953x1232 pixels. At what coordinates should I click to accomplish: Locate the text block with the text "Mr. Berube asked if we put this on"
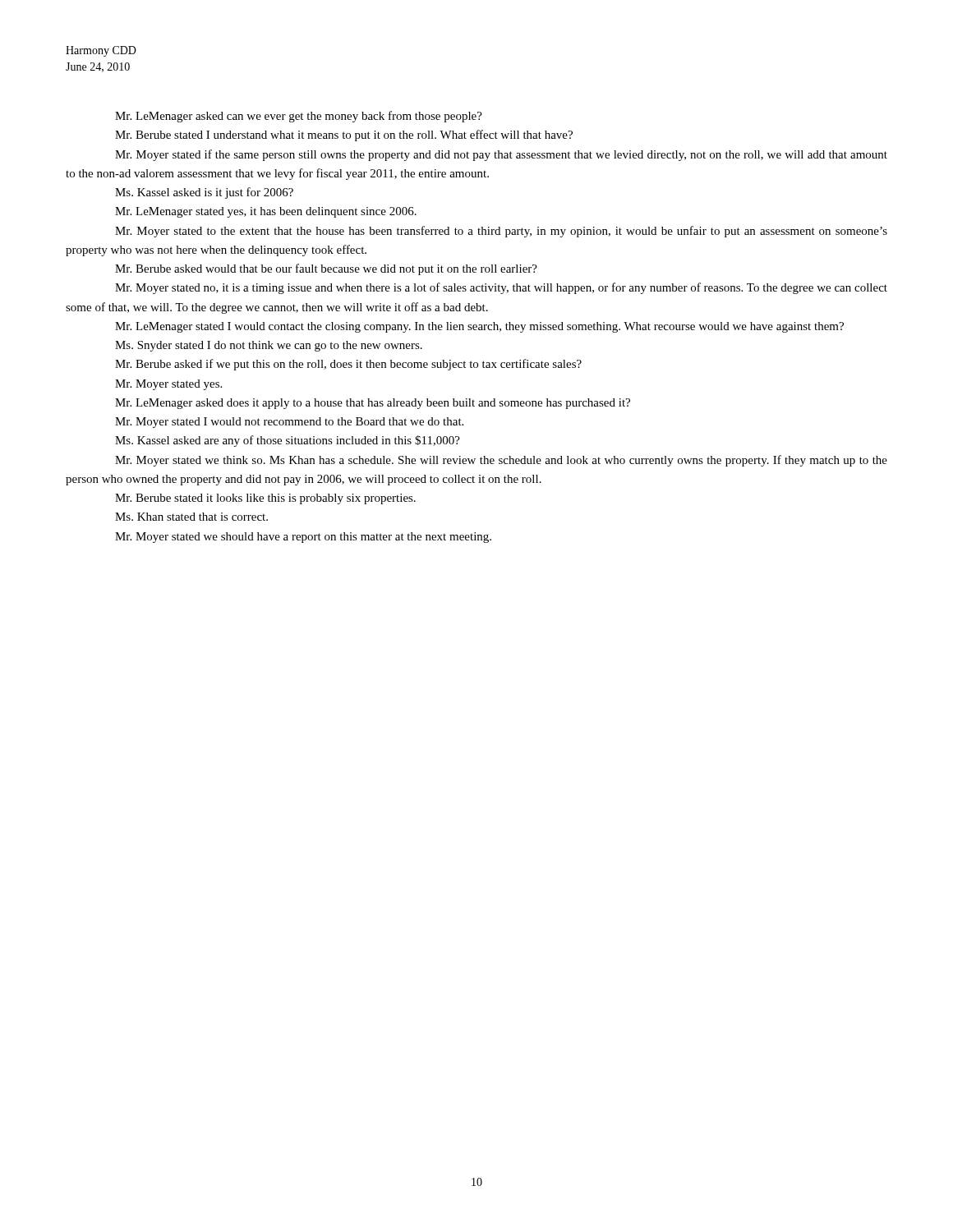click(x=348, y=364)
